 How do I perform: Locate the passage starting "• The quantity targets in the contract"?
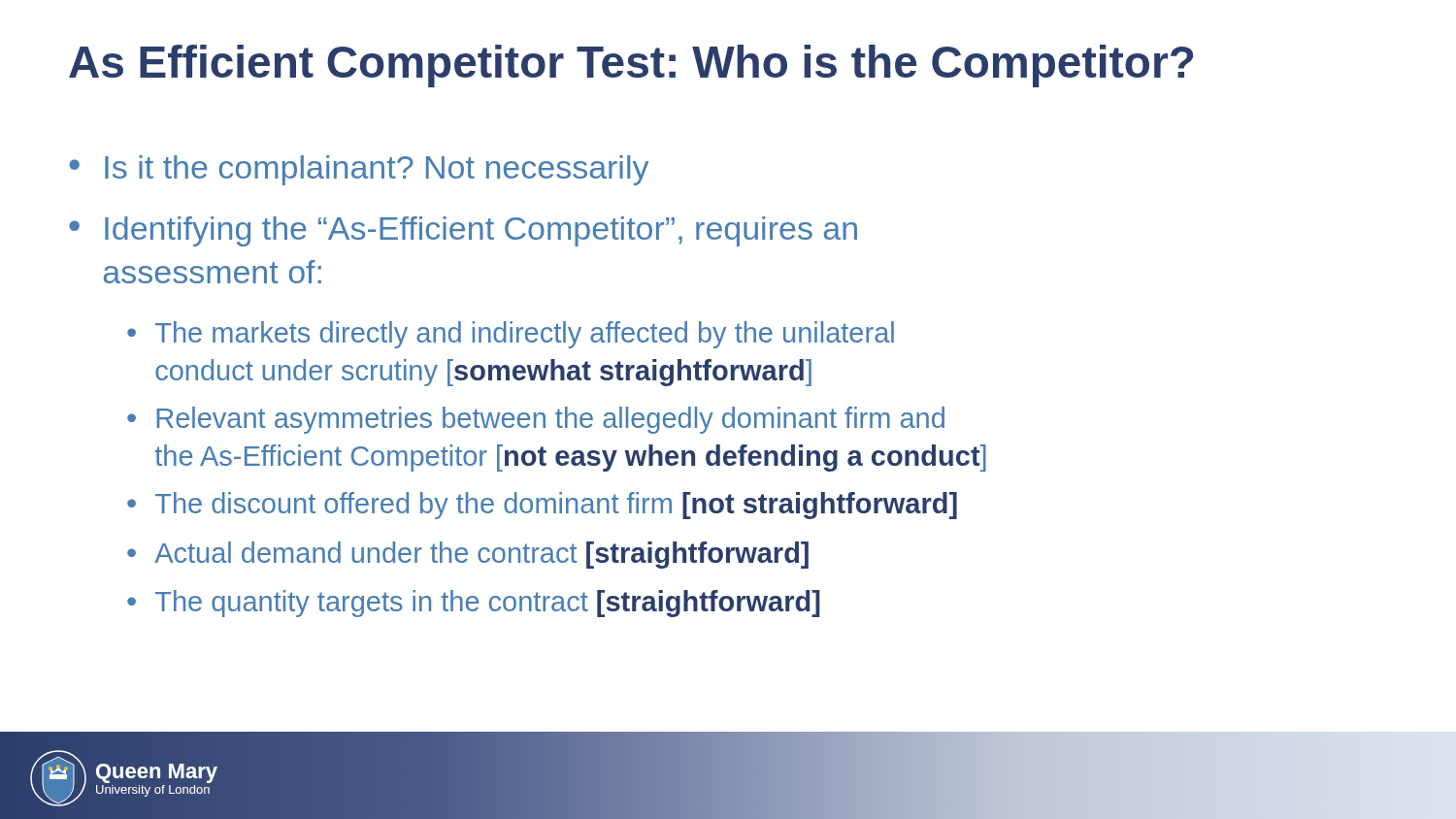coord(474,602)
